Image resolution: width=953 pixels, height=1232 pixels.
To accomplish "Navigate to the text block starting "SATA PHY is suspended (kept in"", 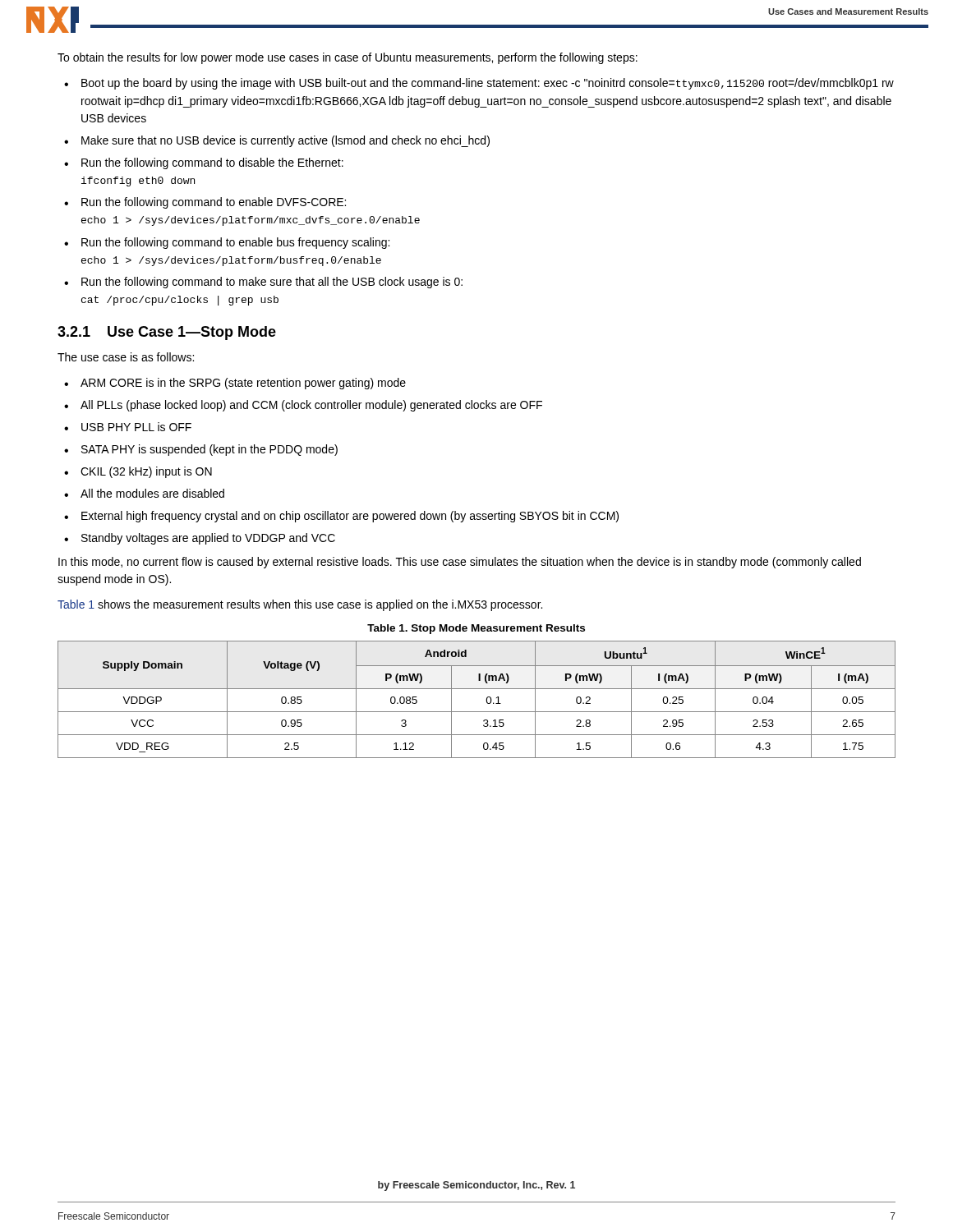I will coord(209,449).
